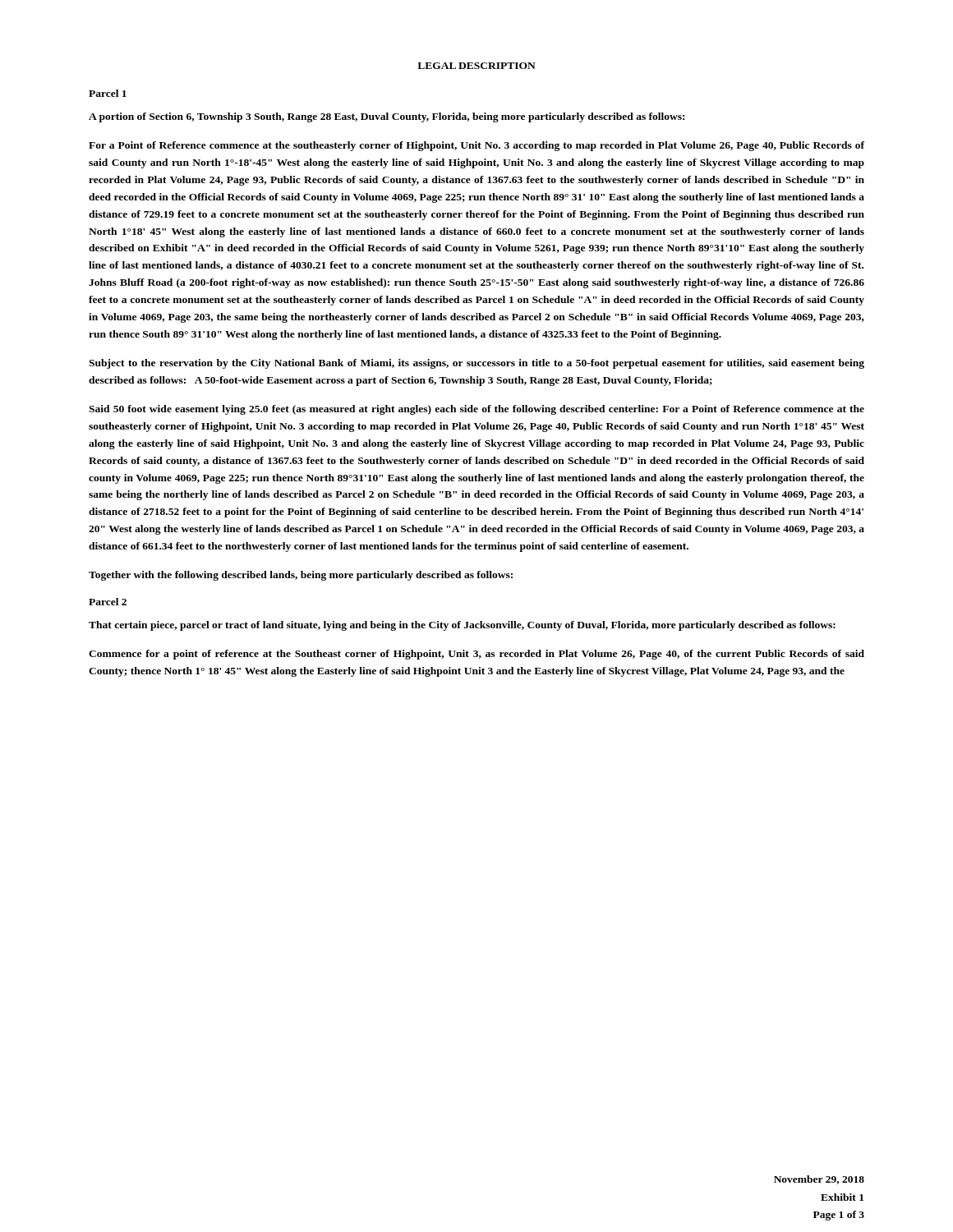The width and height of the screenshot is (953, 1232).
Task: Locate the text "Parcel 1"
Action: (108, 93)
